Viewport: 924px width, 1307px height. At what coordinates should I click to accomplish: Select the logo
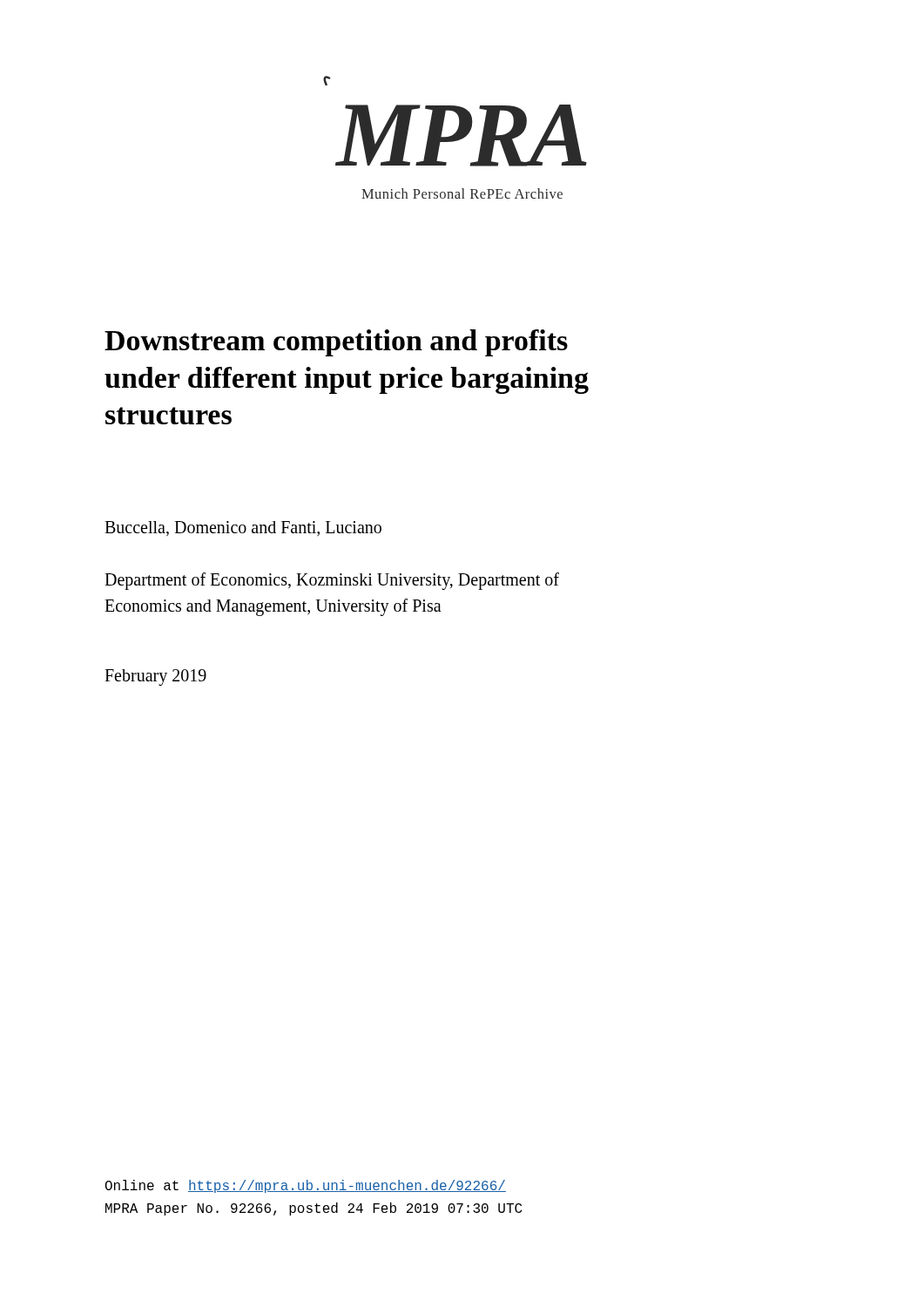(462, 141)
